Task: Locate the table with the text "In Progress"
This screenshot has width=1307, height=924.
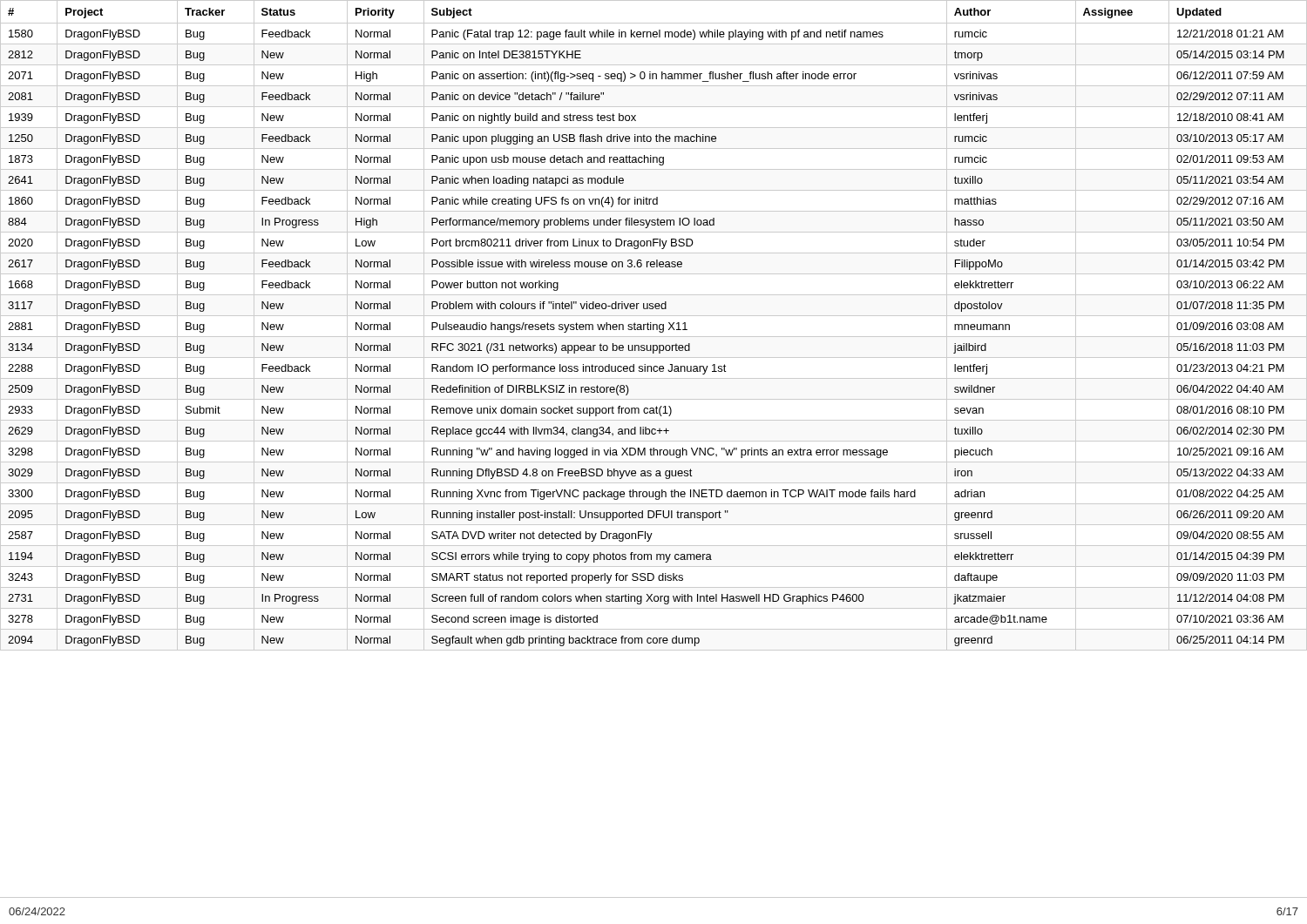Action: click(x=654, y=325)
